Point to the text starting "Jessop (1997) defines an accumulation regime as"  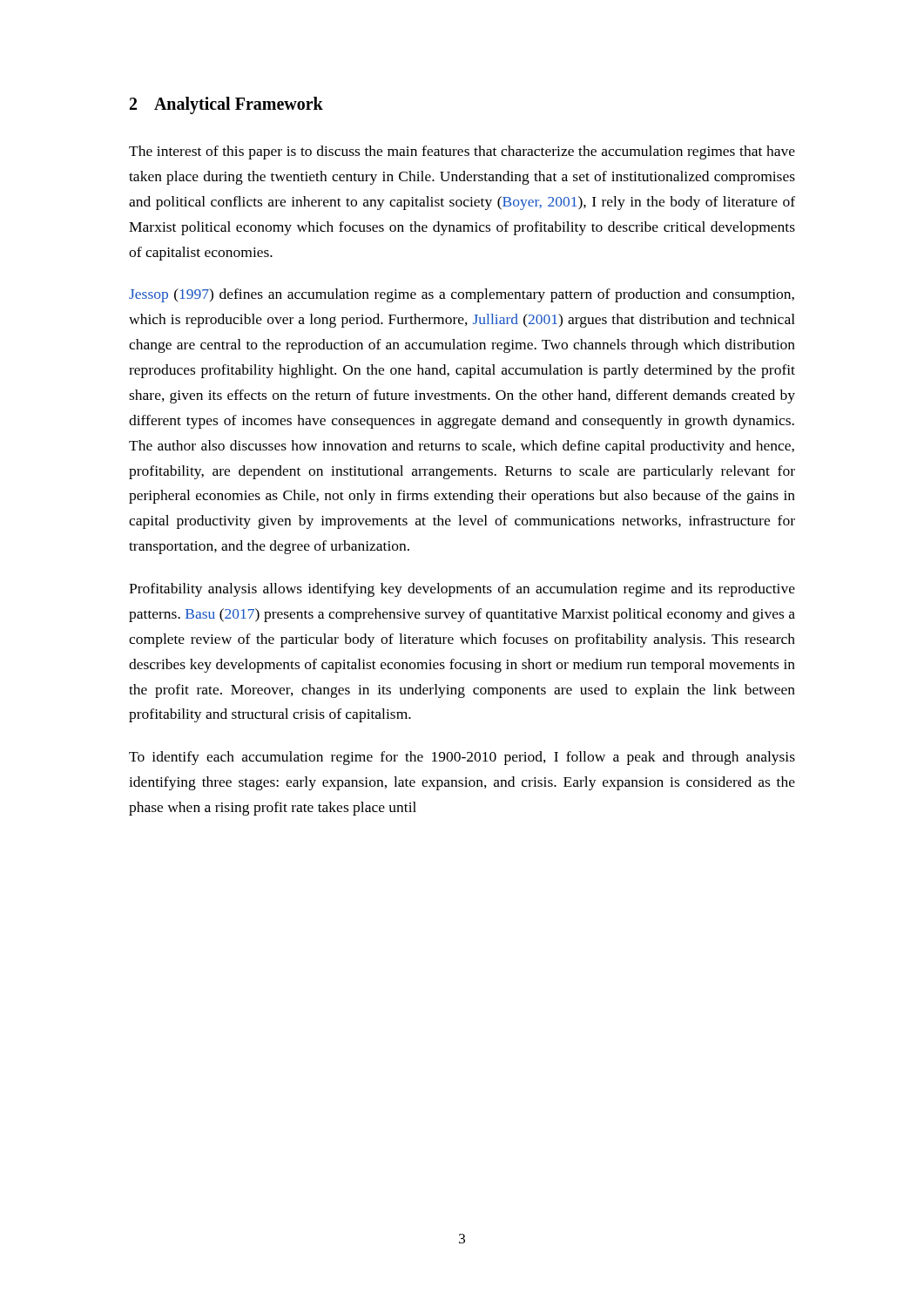point(462,420)
